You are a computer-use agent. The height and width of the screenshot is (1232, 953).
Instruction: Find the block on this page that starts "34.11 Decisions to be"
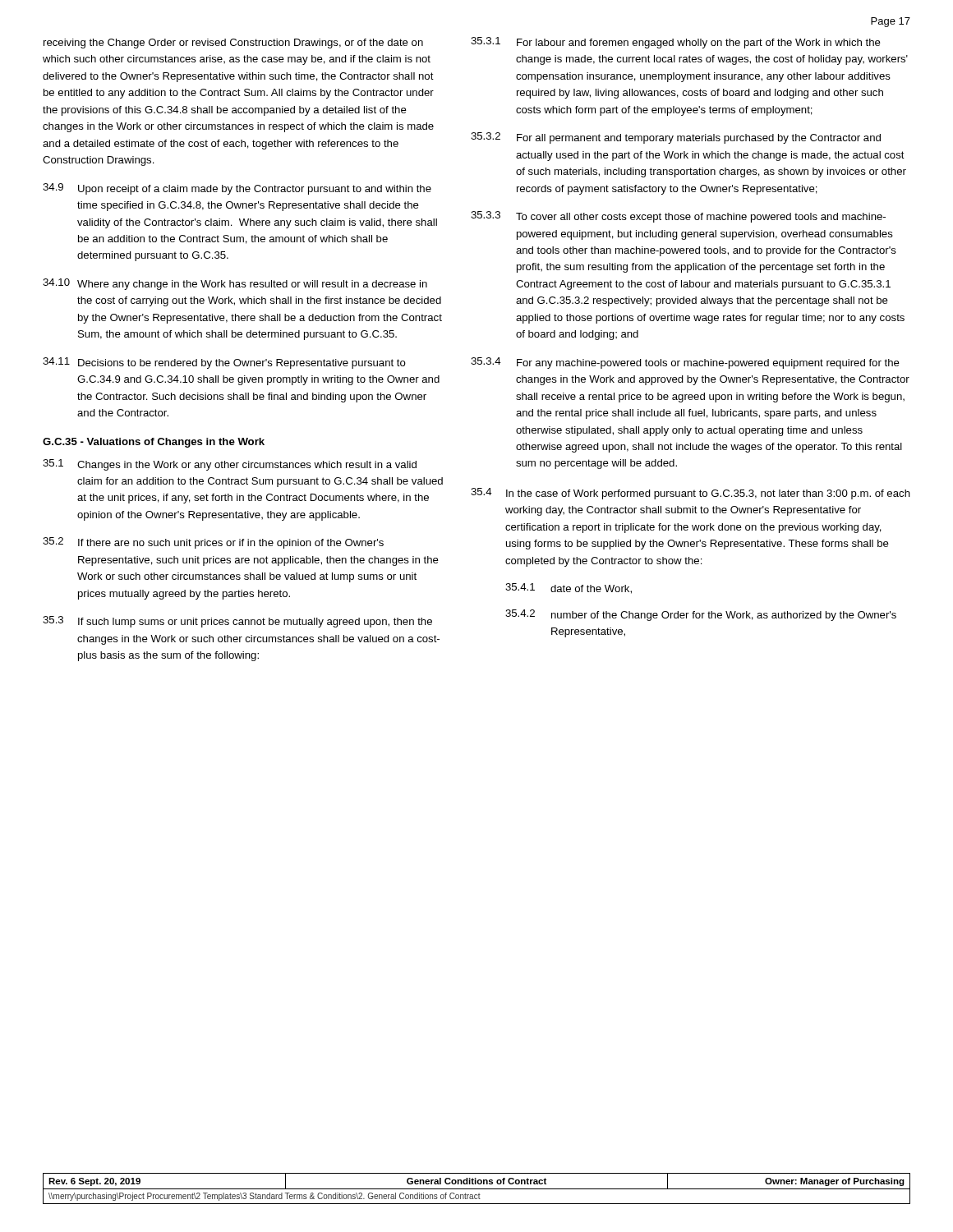tap(244, 388)
